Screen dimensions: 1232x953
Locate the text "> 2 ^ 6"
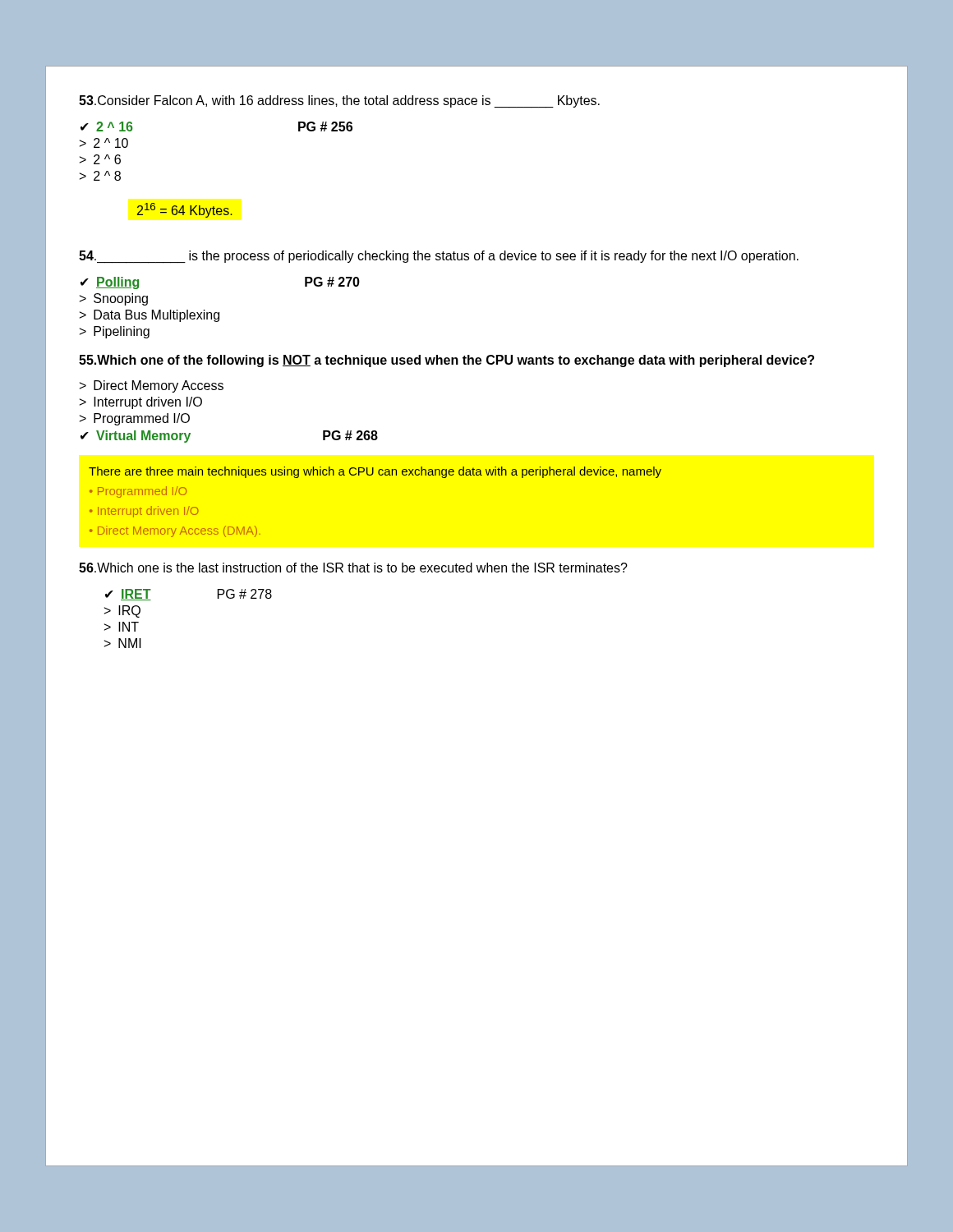[100, 160]
